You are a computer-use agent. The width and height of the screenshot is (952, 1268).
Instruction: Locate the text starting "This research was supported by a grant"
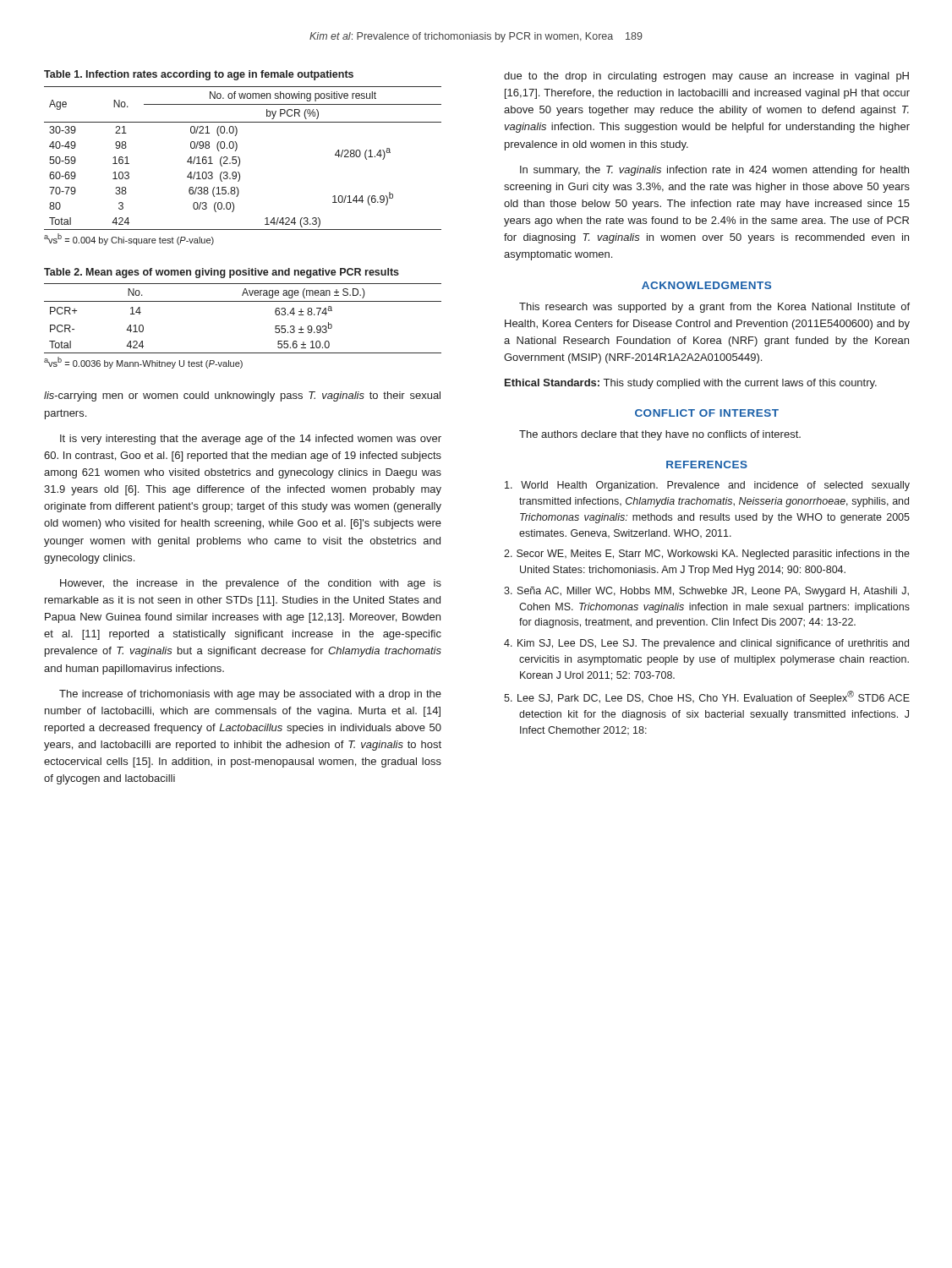pyautogui.click(x=707, y=332)
